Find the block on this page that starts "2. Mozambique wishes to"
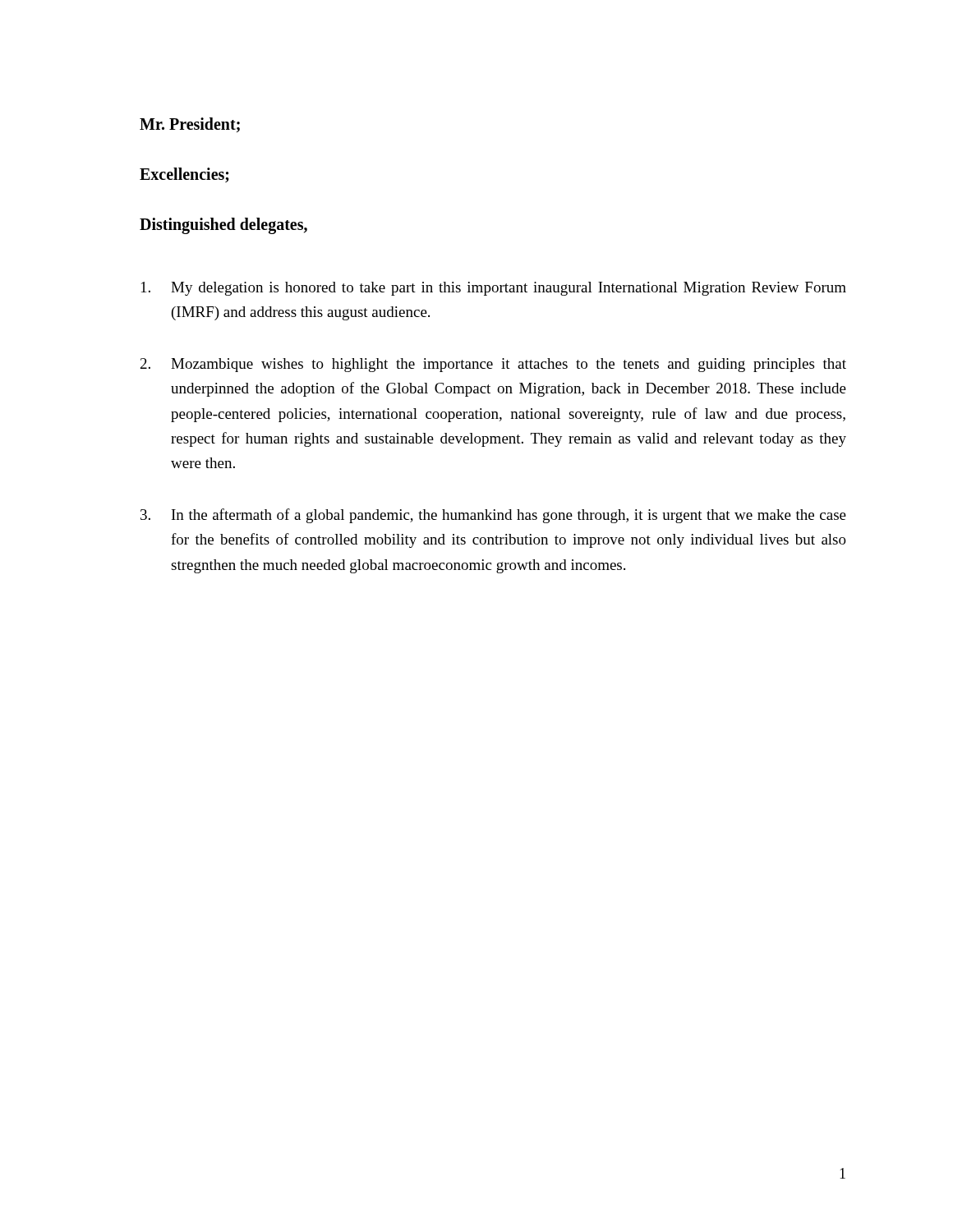This screenshot has width=953, height=1232. (x=493, y=414)
